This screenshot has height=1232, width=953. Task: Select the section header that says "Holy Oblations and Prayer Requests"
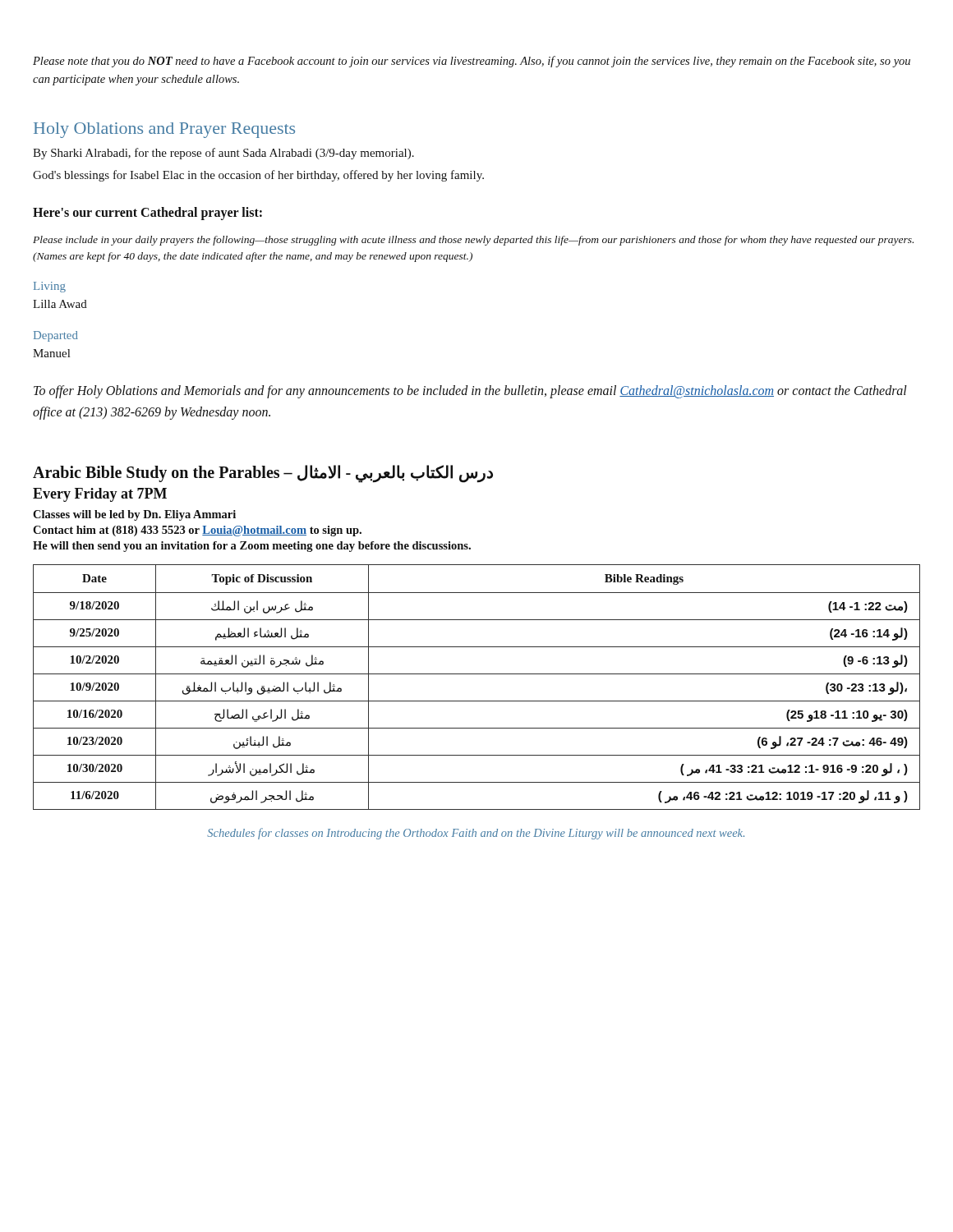[x=164, y=130]
